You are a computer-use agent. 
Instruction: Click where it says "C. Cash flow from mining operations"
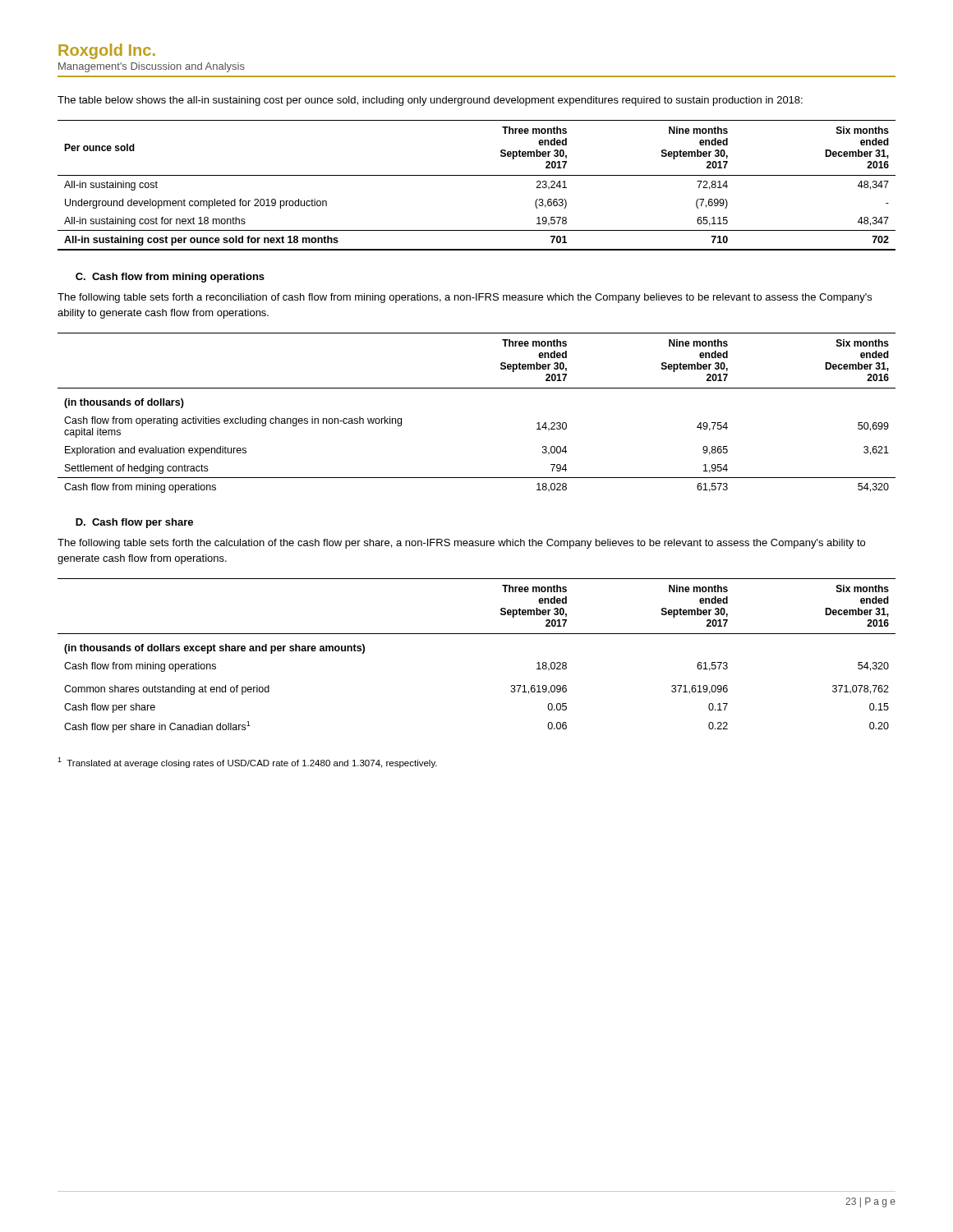(x=161, y=276)
